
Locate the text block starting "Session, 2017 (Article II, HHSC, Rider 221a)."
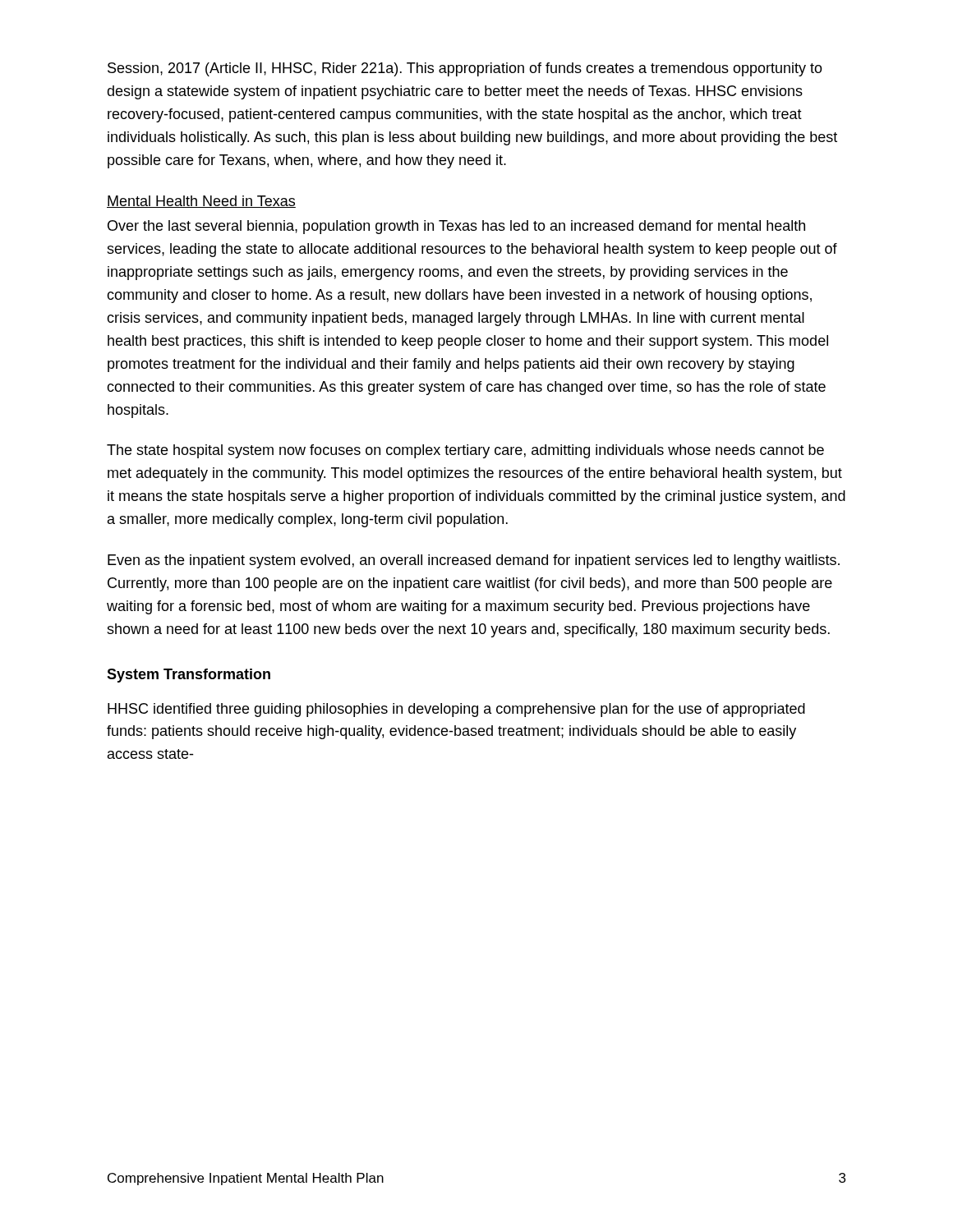point(476,115)
